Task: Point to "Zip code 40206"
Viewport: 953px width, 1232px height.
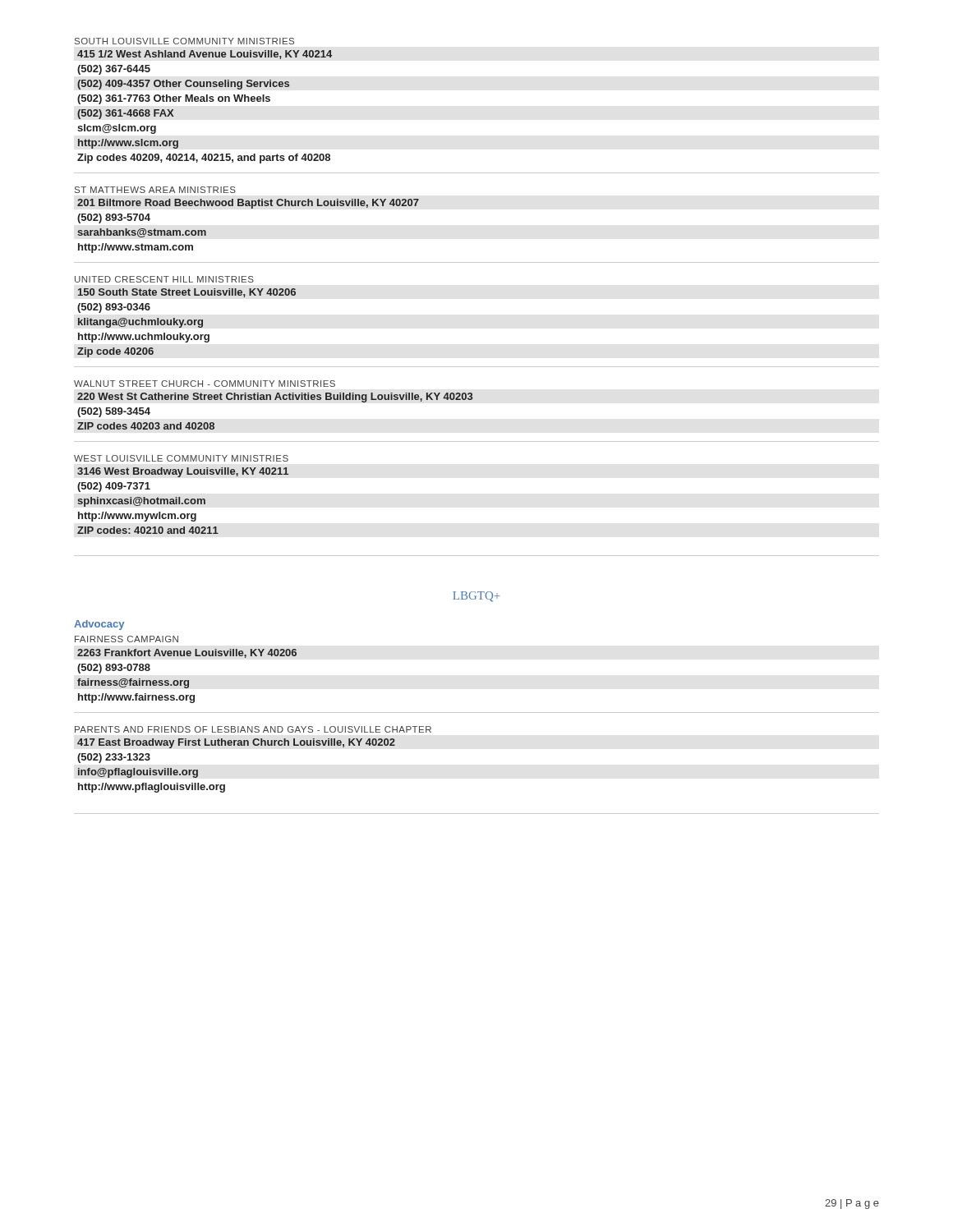Action: (x=116, y=351)
